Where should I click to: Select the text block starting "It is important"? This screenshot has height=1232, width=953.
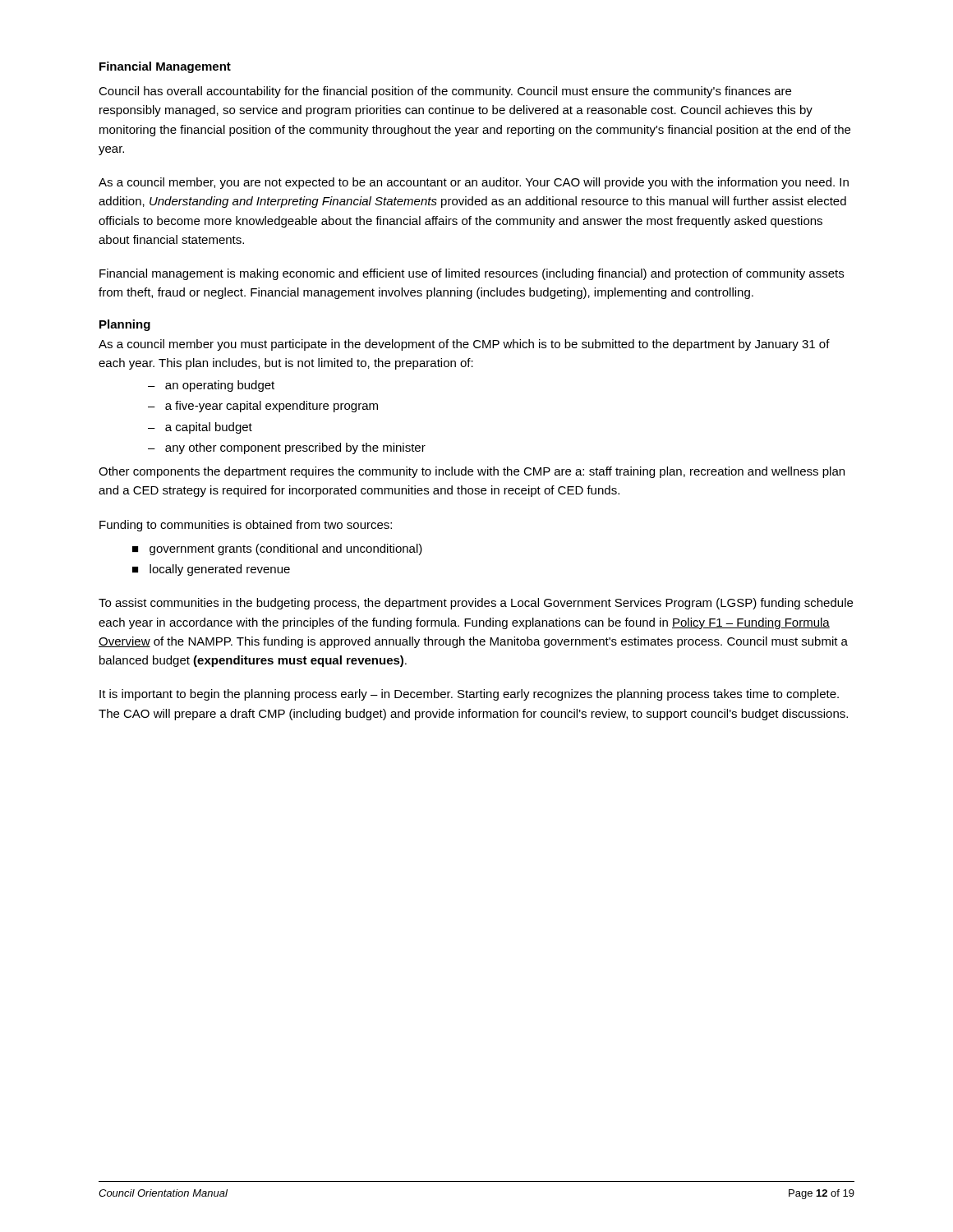point(474,703)
